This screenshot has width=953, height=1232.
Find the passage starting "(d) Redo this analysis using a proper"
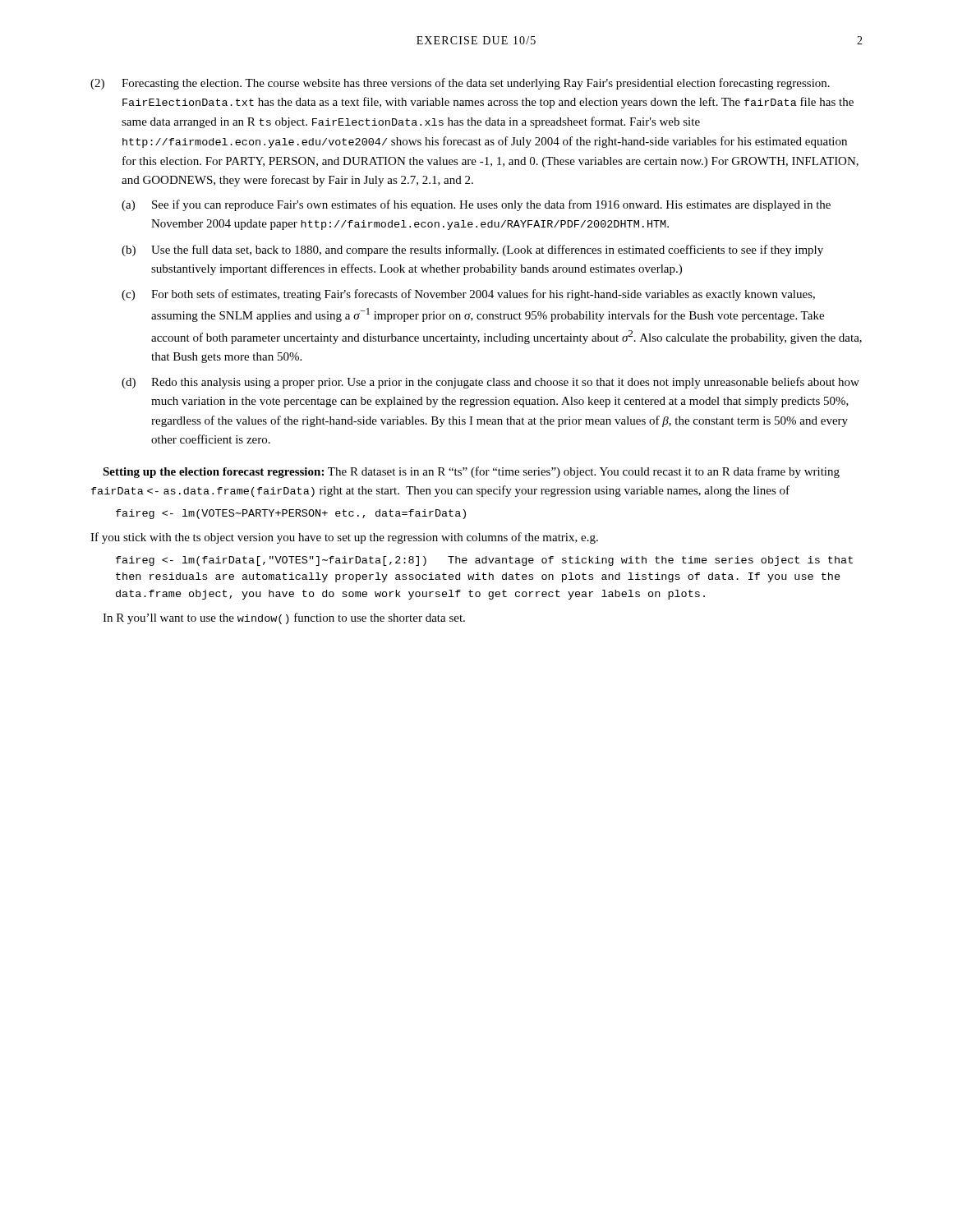coord(492,411)
